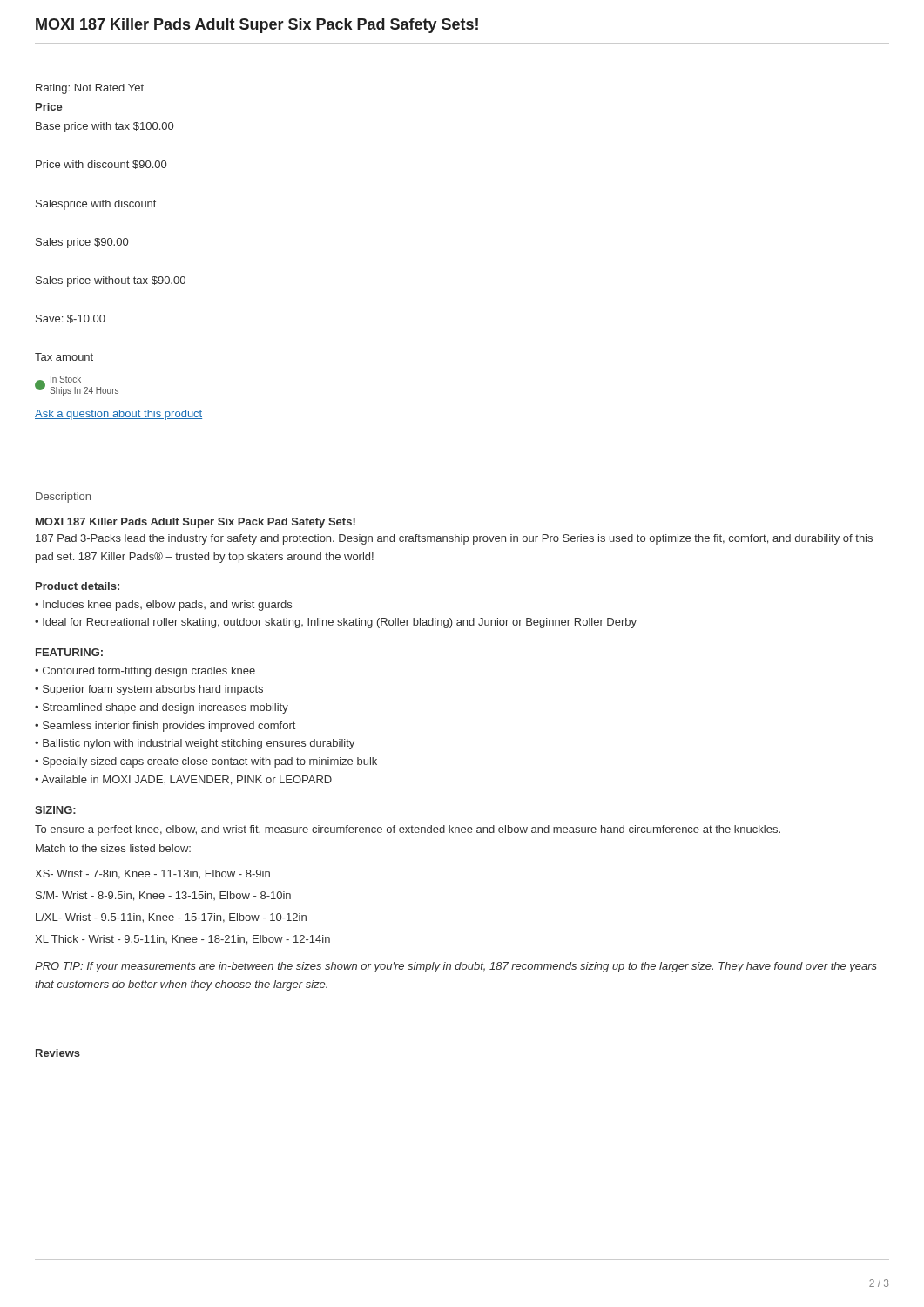Navigate to the block starting "Streamlined shape and"

[x=165, y=707]
